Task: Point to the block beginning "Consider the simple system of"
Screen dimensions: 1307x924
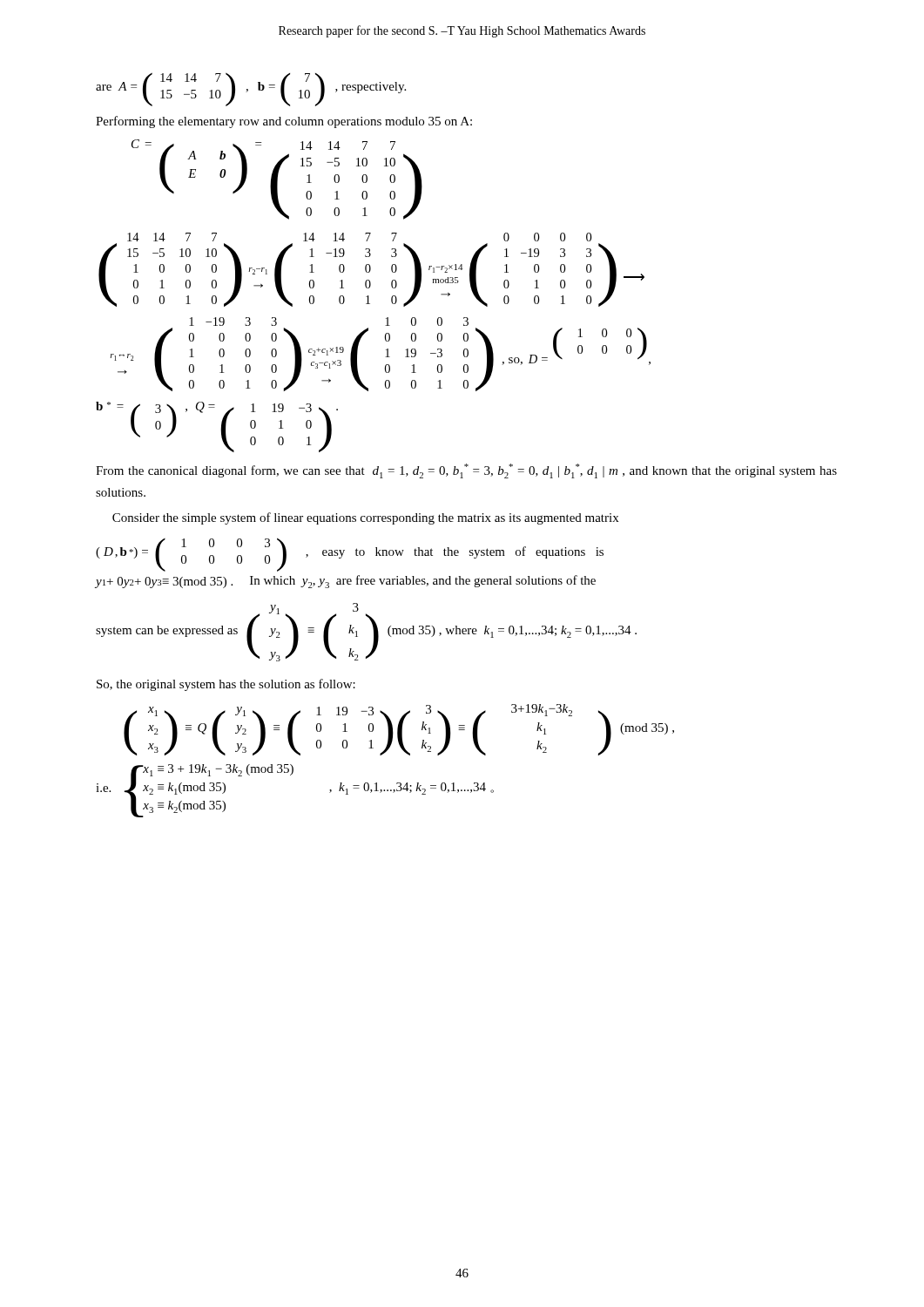Action: click(357, 518)
